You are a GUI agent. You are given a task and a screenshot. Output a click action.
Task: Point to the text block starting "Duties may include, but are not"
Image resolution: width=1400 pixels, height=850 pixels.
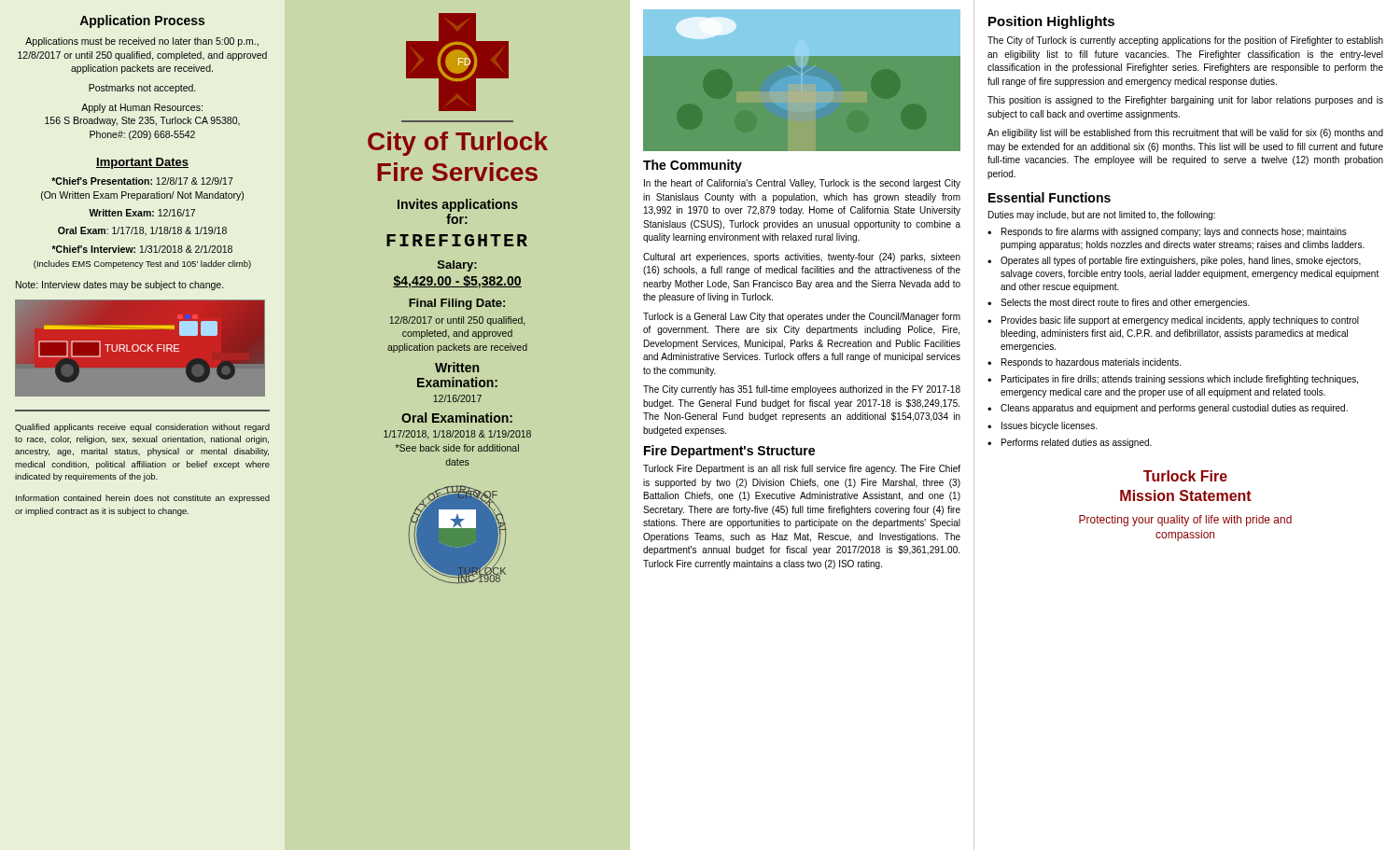(x=1102, y=215)
